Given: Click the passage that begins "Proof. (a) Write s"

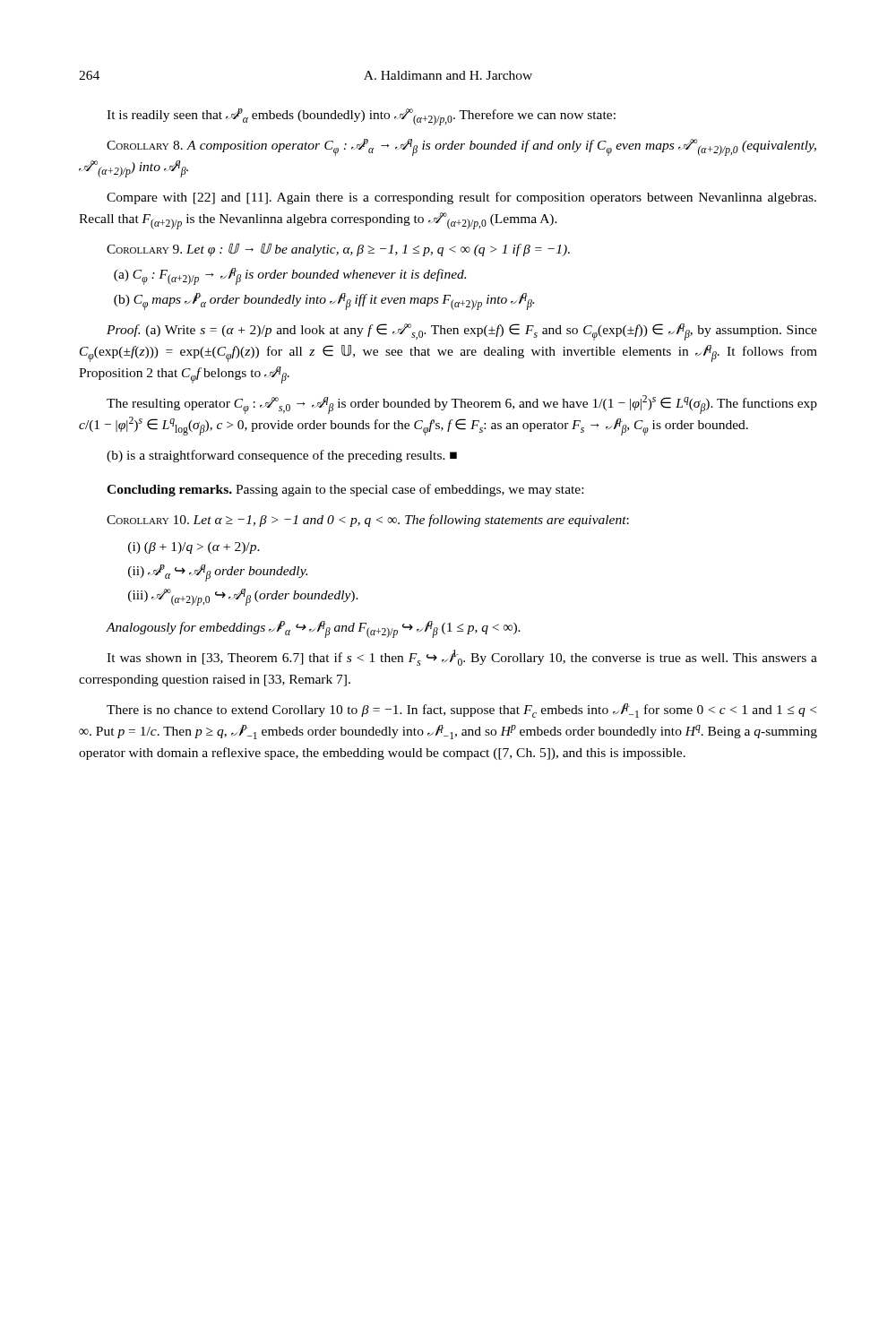Looking at the screenshot, I should point(448,351).
